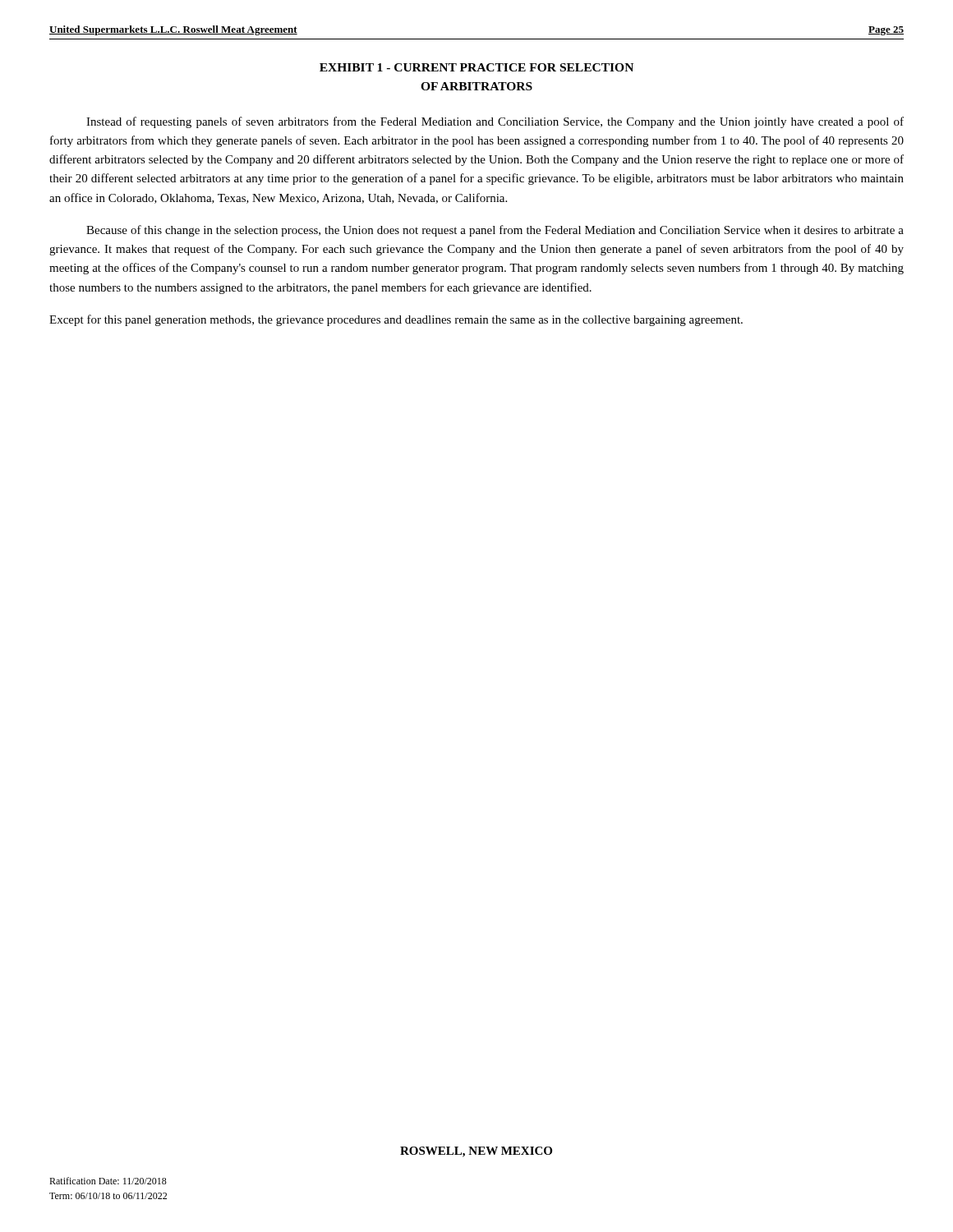Point to the text starting "Except for this panel generation"
Screen dimensions: 1232x953
point(396,319)
